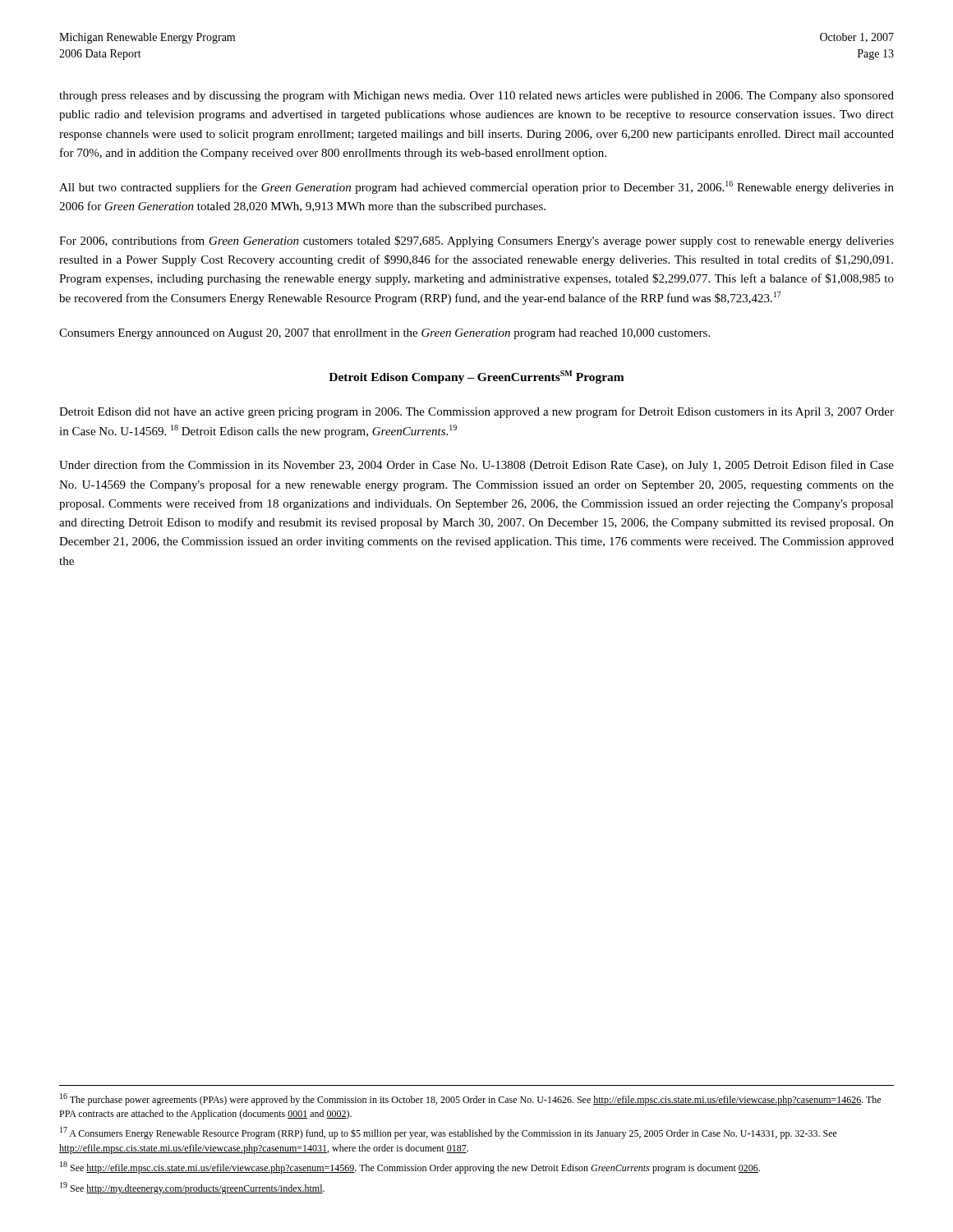Navigate to the block starting "19 See http://my.dteenergy.com/products/greenCurrents/index.html."
Viewport: 953px width, 1232px height.
[192, 1187]
